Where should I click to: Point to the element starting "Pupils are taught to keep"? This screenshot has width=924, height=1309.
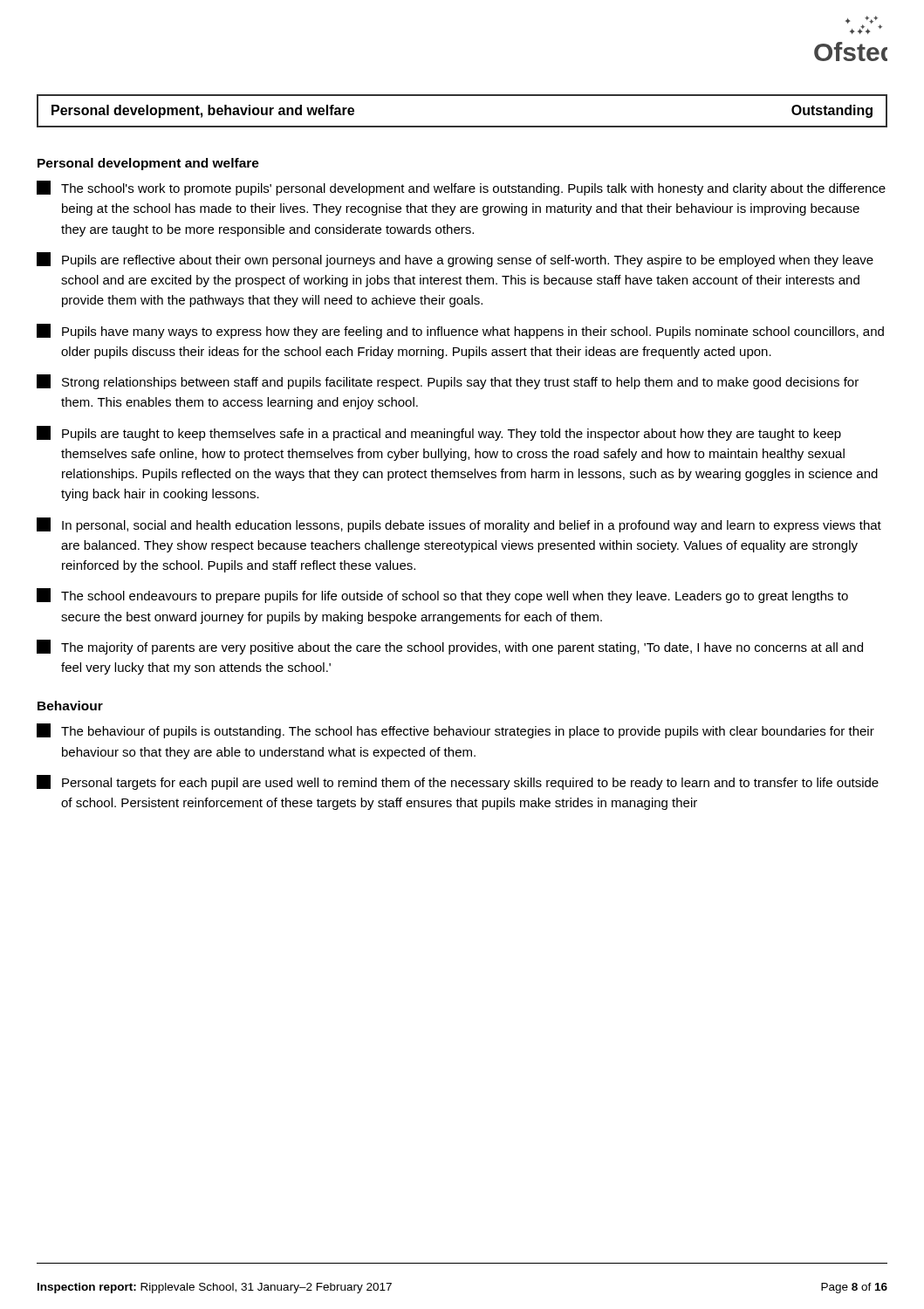click(x=462, y=463)
